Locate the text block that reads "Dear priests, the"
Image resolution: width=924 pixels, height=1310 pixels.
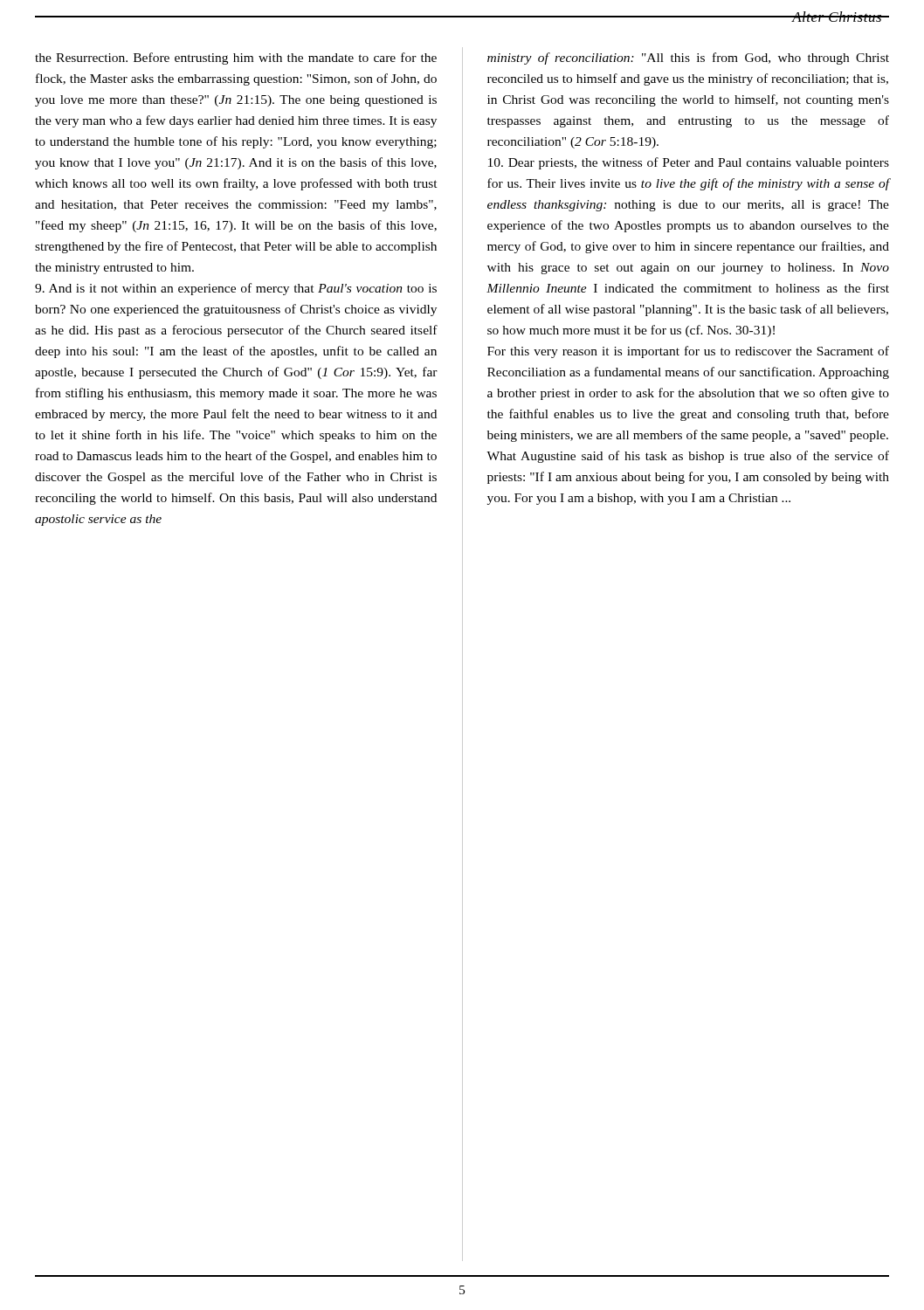pos(688,246)
